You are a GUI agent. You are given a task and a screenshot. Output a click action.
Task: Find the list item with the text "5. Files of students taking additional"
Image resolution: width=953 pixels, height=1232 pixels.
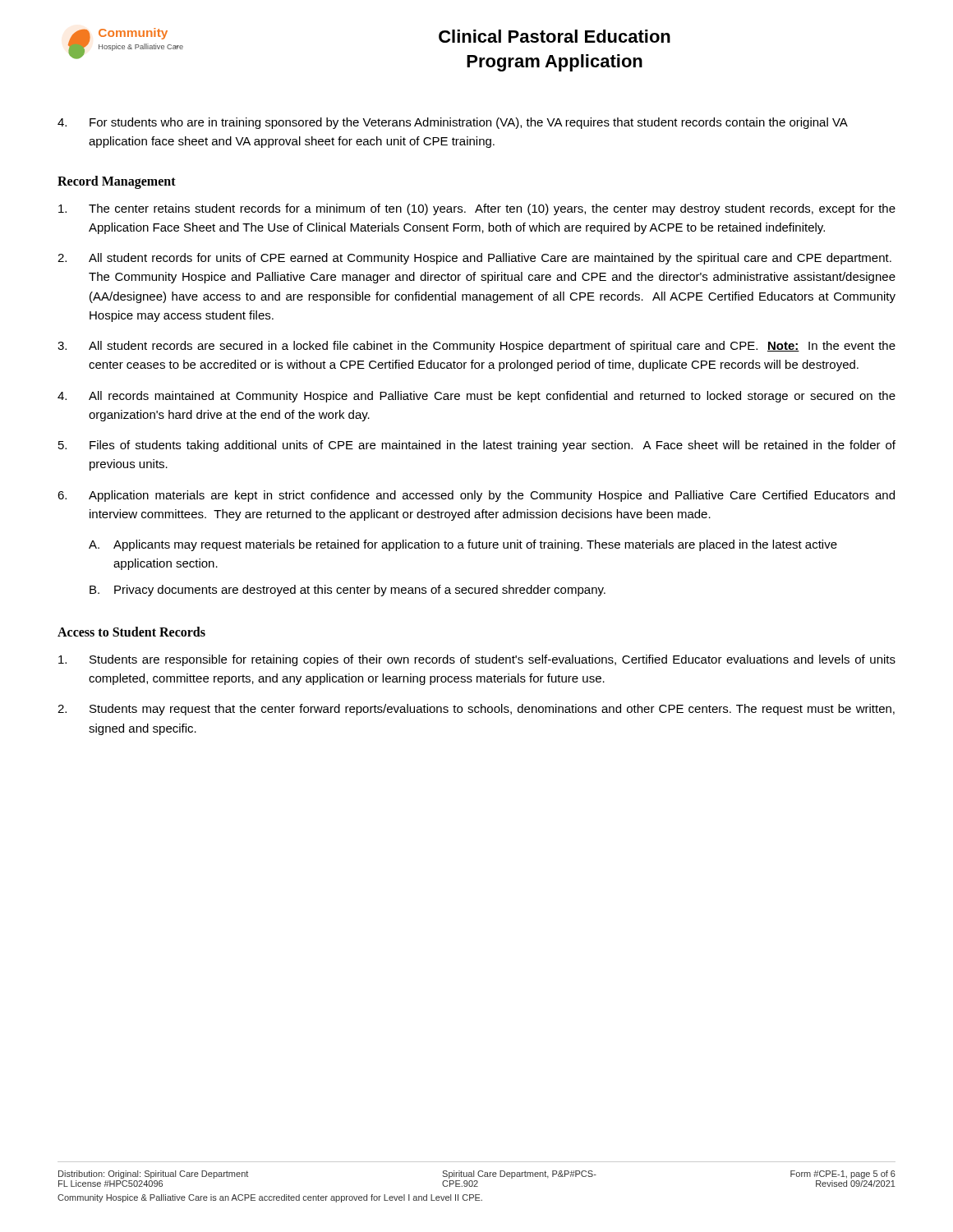coord(476,454)
